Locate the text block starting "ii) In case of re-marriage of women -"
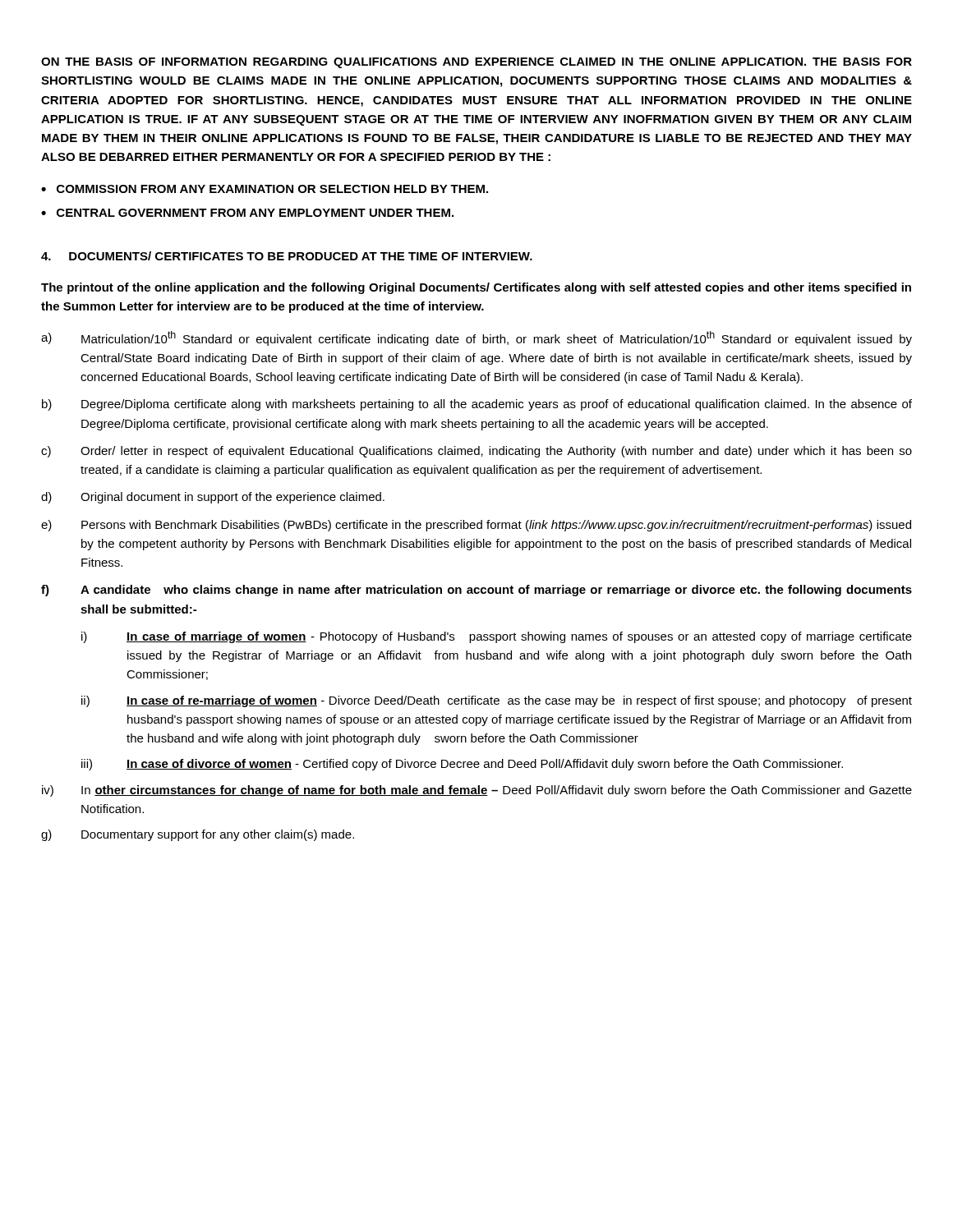Image resolution: width=953 pixels, height=1232 pixels. [x=496, y=719]
